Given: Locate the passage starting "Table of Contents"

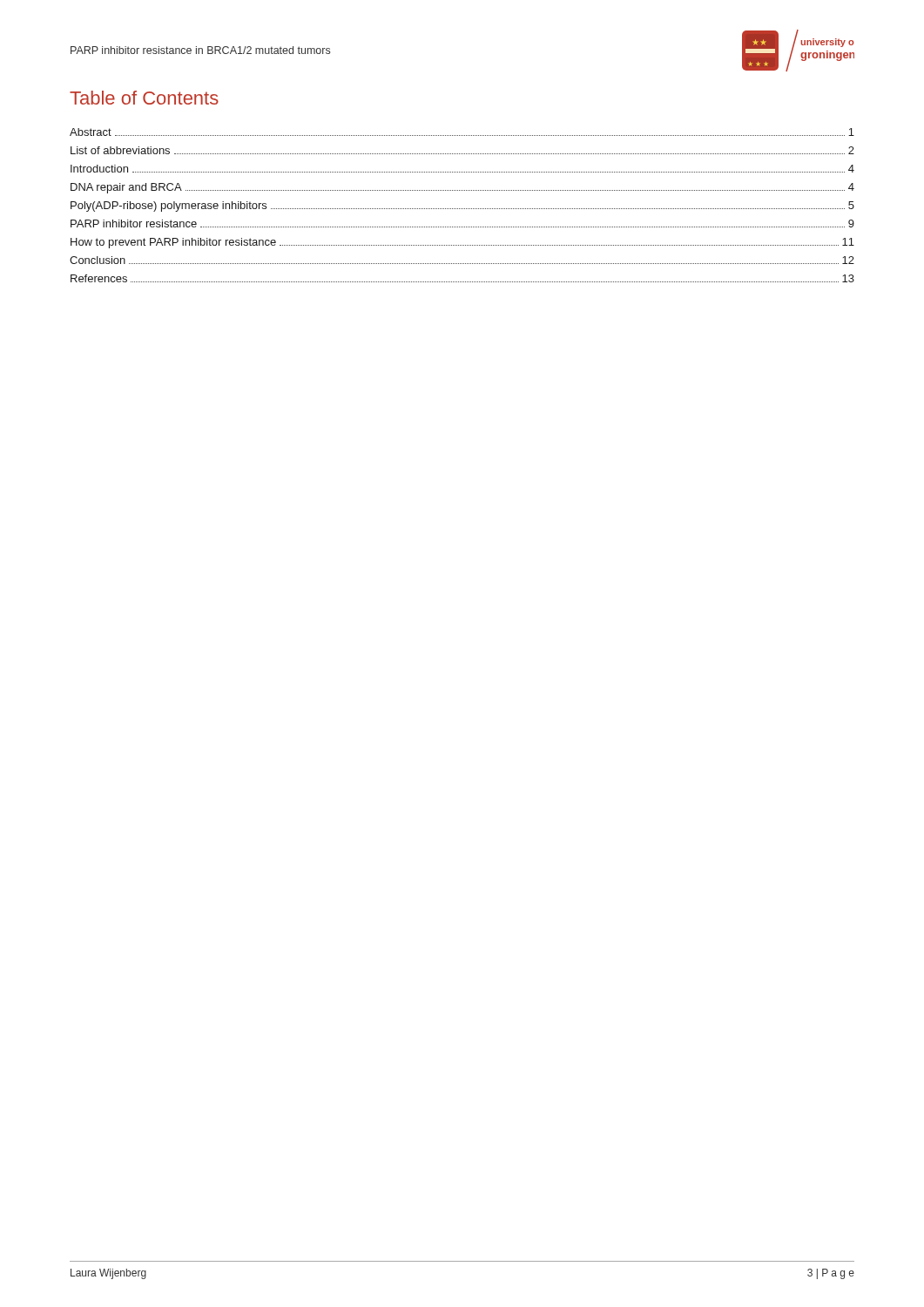Looking at the screenshot, I should pos(144,98).
